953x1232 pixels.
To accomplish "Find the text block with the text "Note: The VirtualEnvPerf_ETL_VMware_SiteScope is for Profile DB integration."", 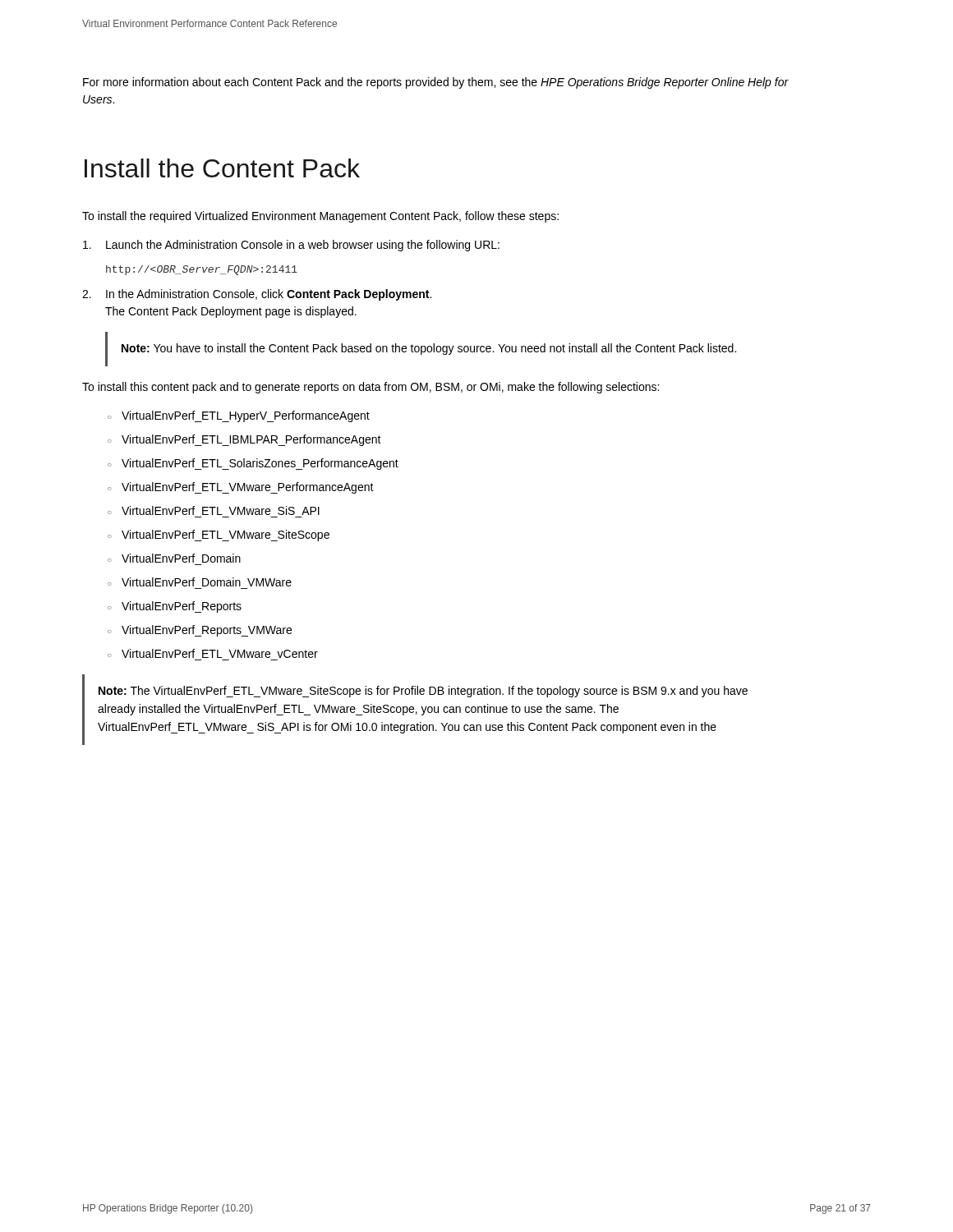I will pos(426,710).
